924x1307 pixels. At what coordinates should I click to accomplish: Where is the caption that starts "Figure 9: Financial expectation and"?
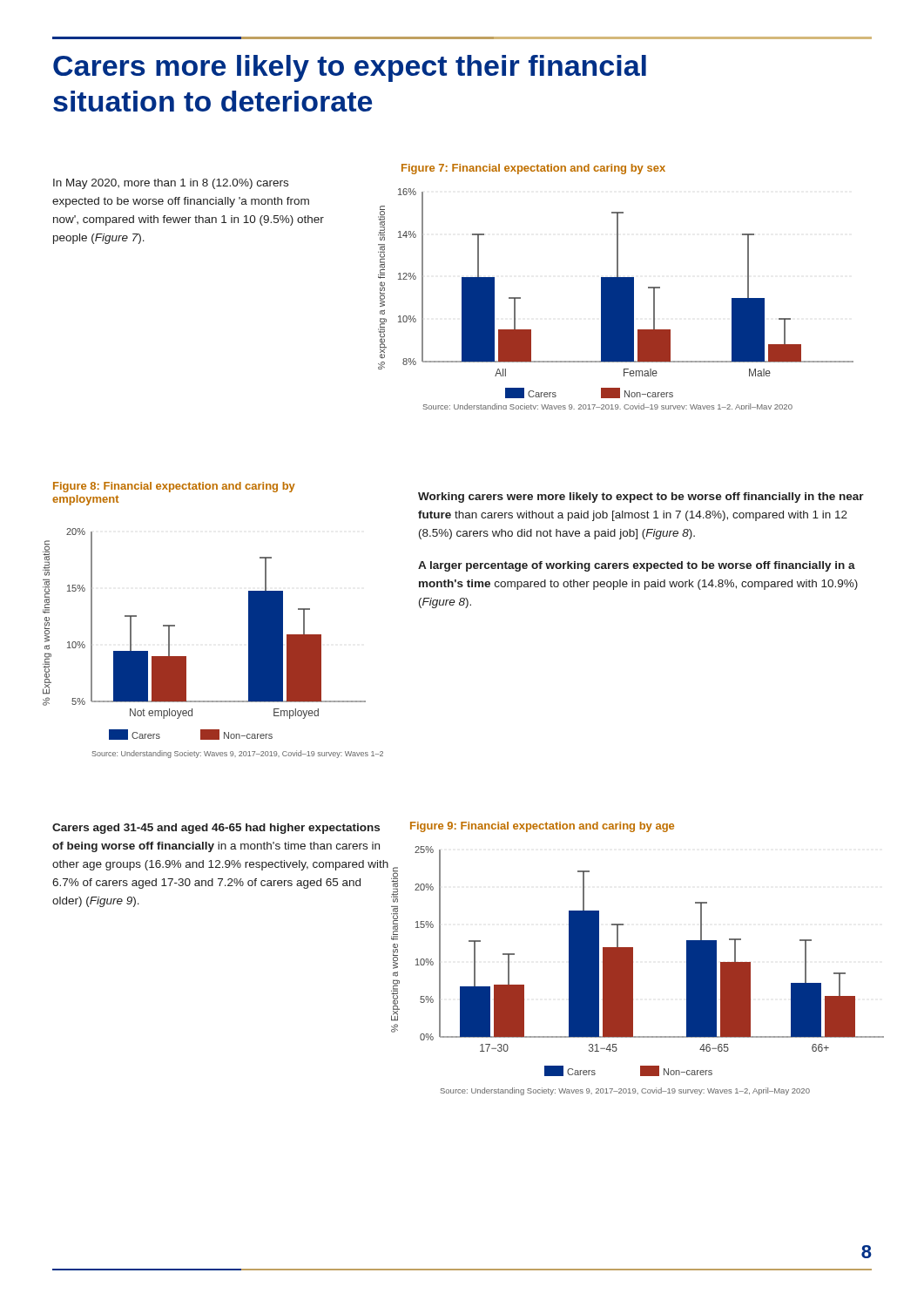tap(649, 826)
